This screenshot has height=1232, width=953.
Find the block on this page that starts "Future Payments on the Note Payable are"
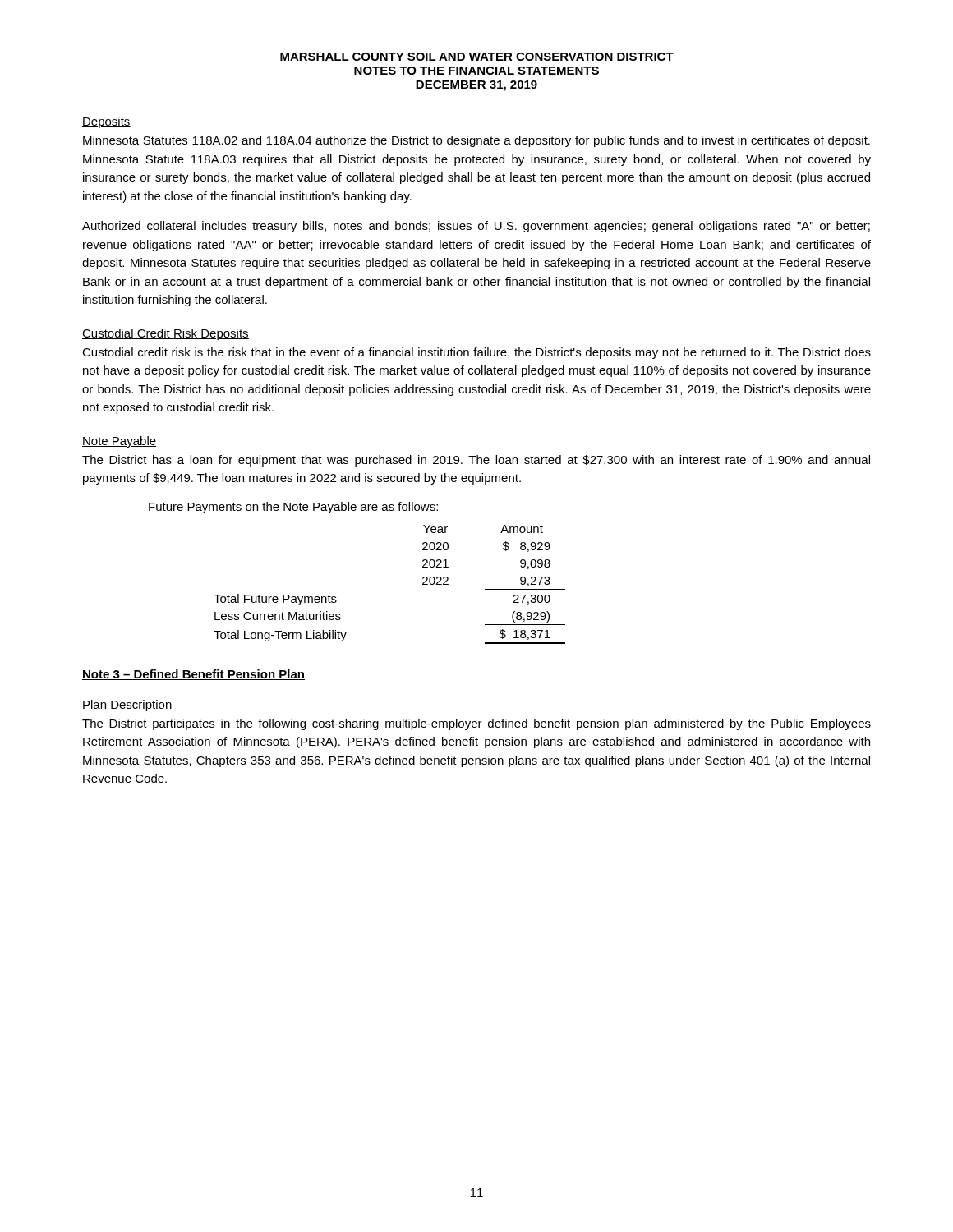click(293, 506)
